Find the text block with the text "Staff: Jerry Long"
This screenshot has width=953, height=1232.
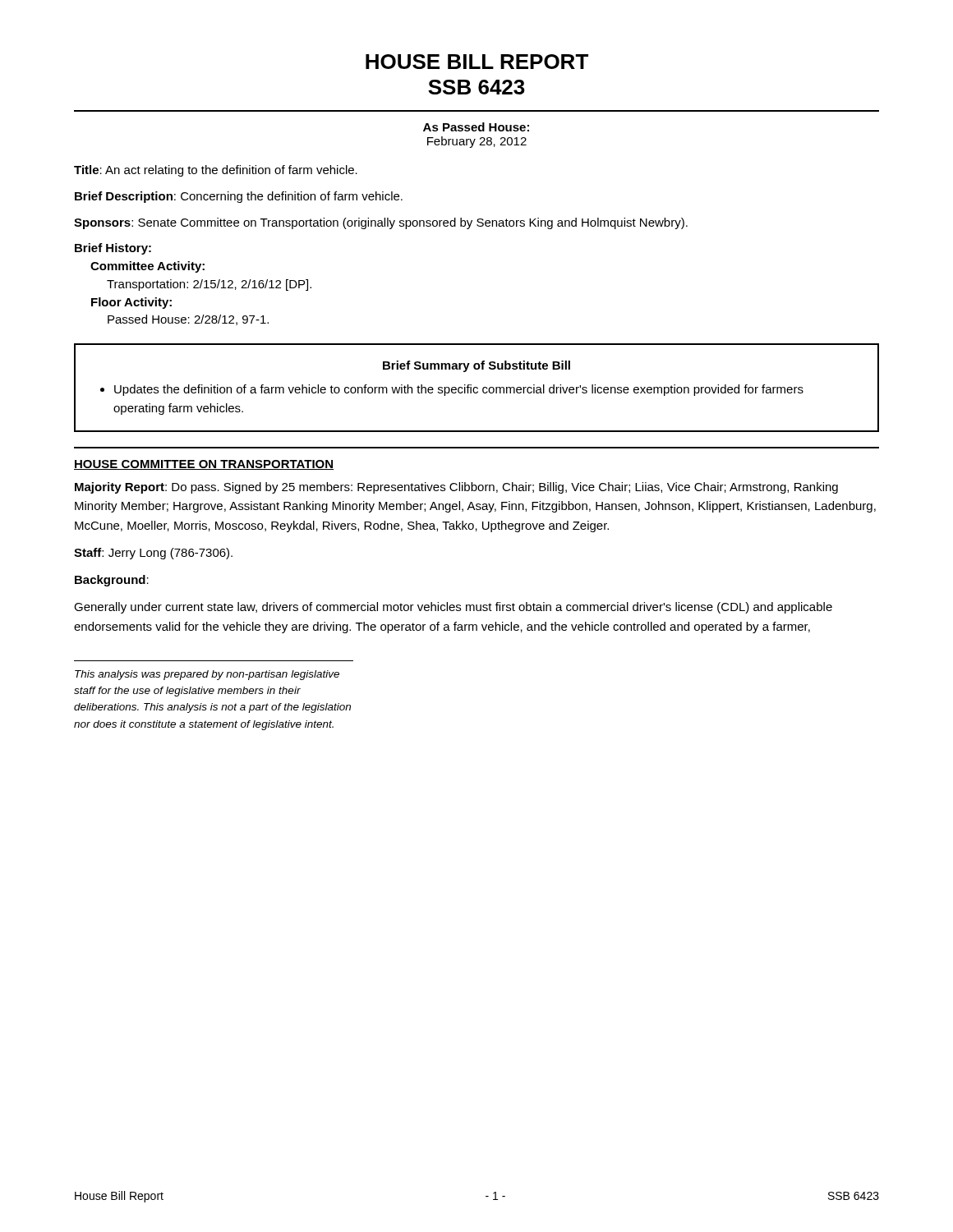(x=154, y=552)
